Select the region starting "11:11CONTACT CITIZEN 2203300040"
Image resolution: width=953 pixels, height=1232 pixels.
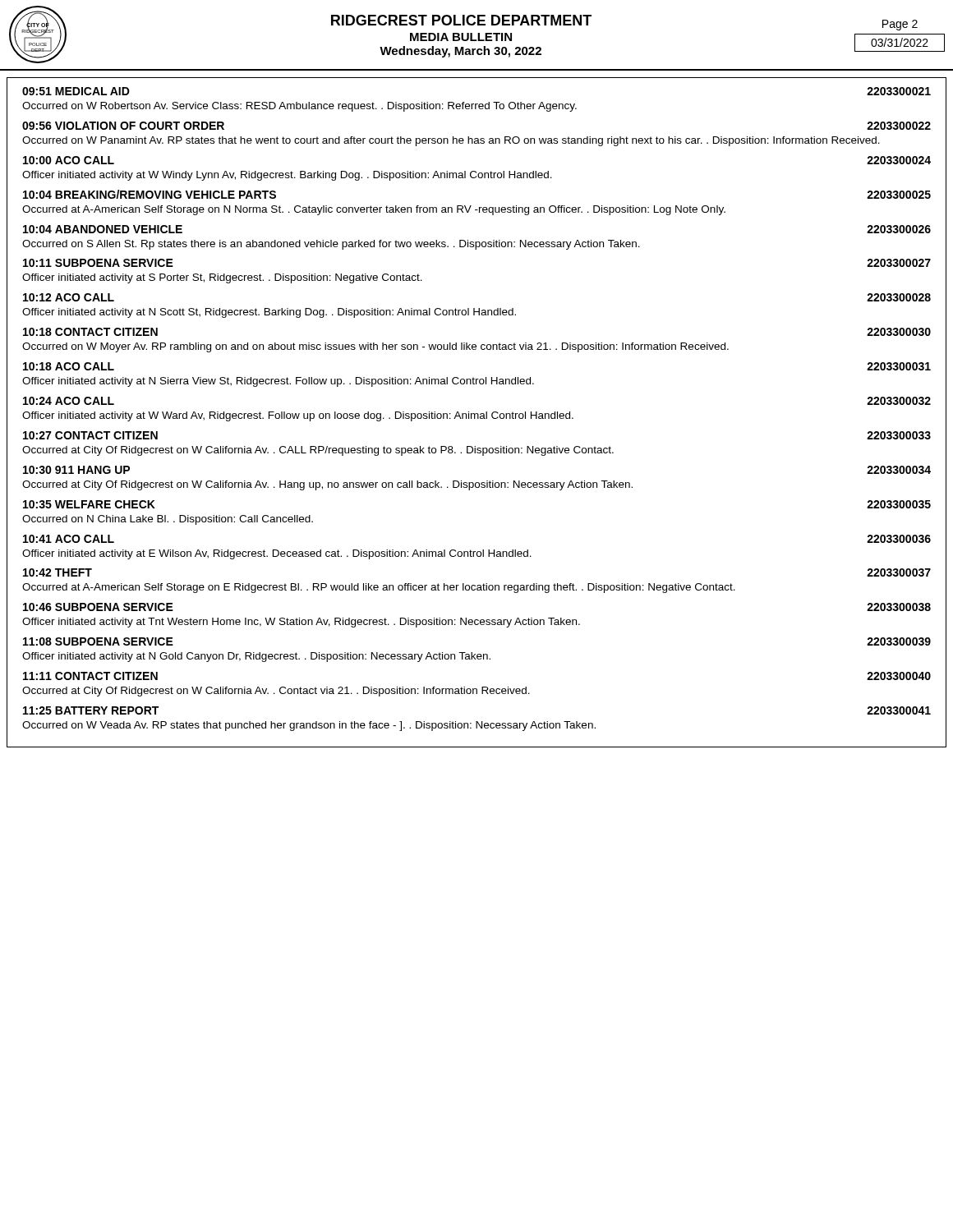pos(476,684)
